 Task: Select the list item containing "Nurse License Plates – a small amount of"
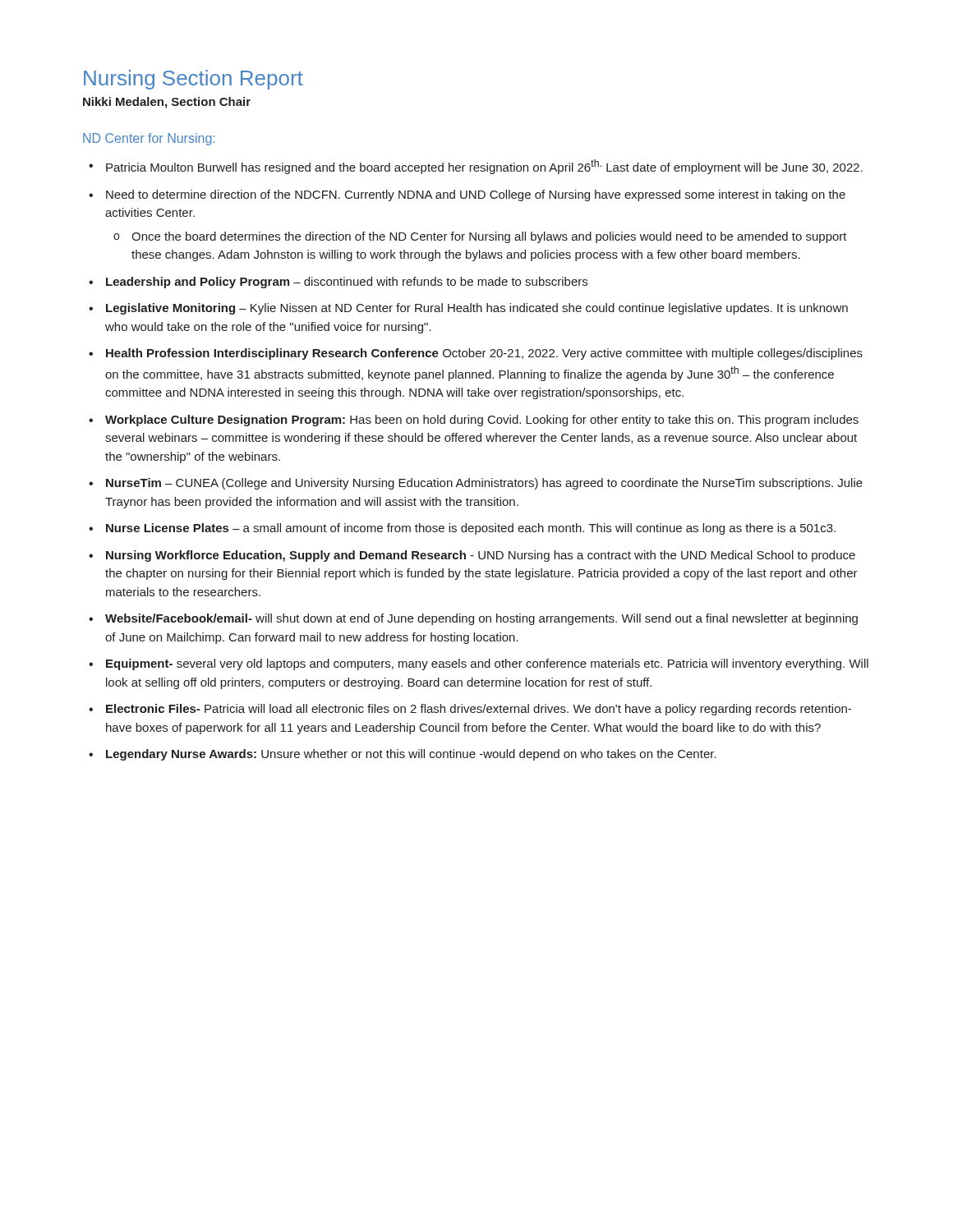click(471, 528)
